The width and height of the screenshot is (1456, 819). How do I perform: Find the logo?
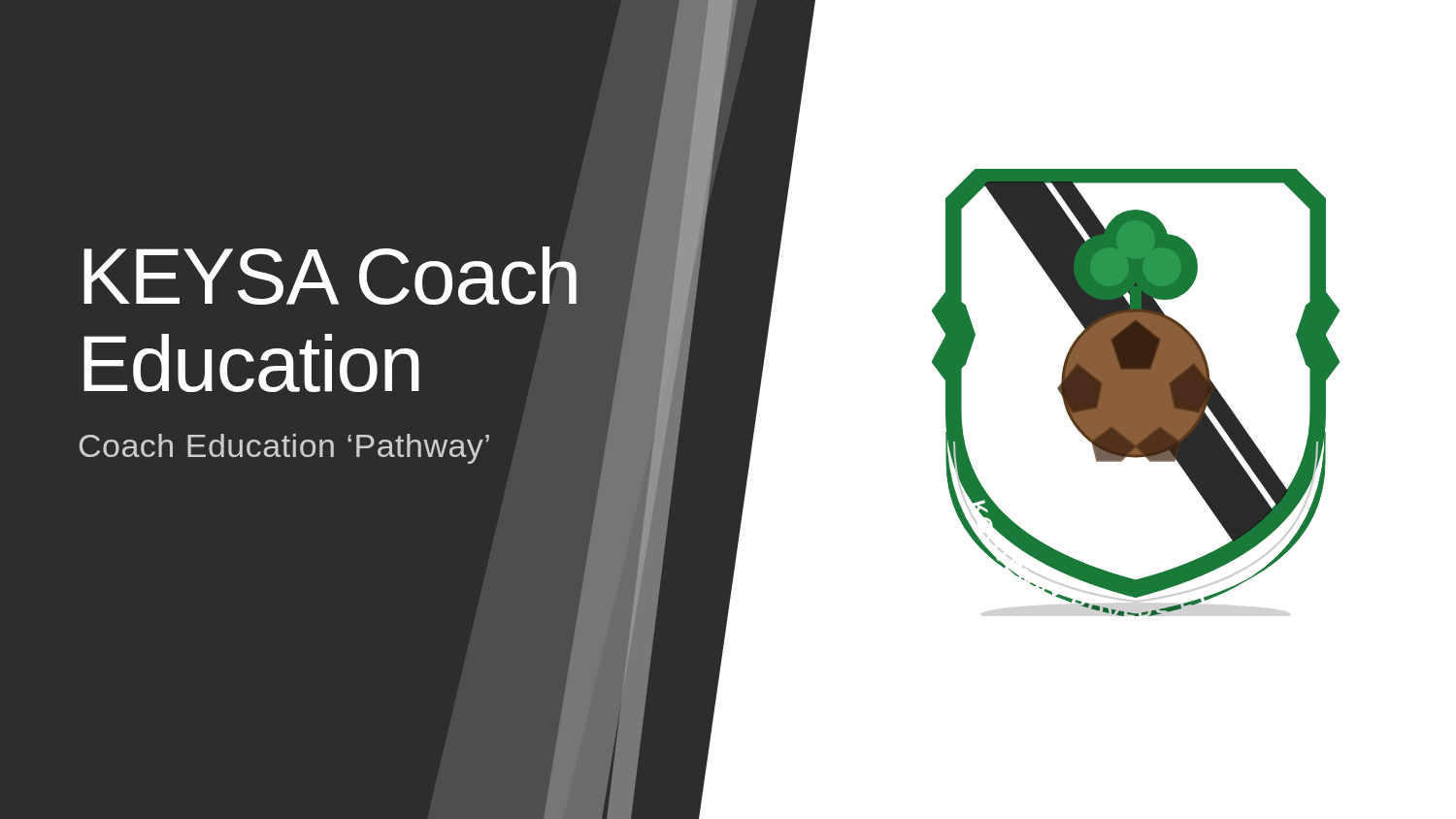click(1136, 378)
